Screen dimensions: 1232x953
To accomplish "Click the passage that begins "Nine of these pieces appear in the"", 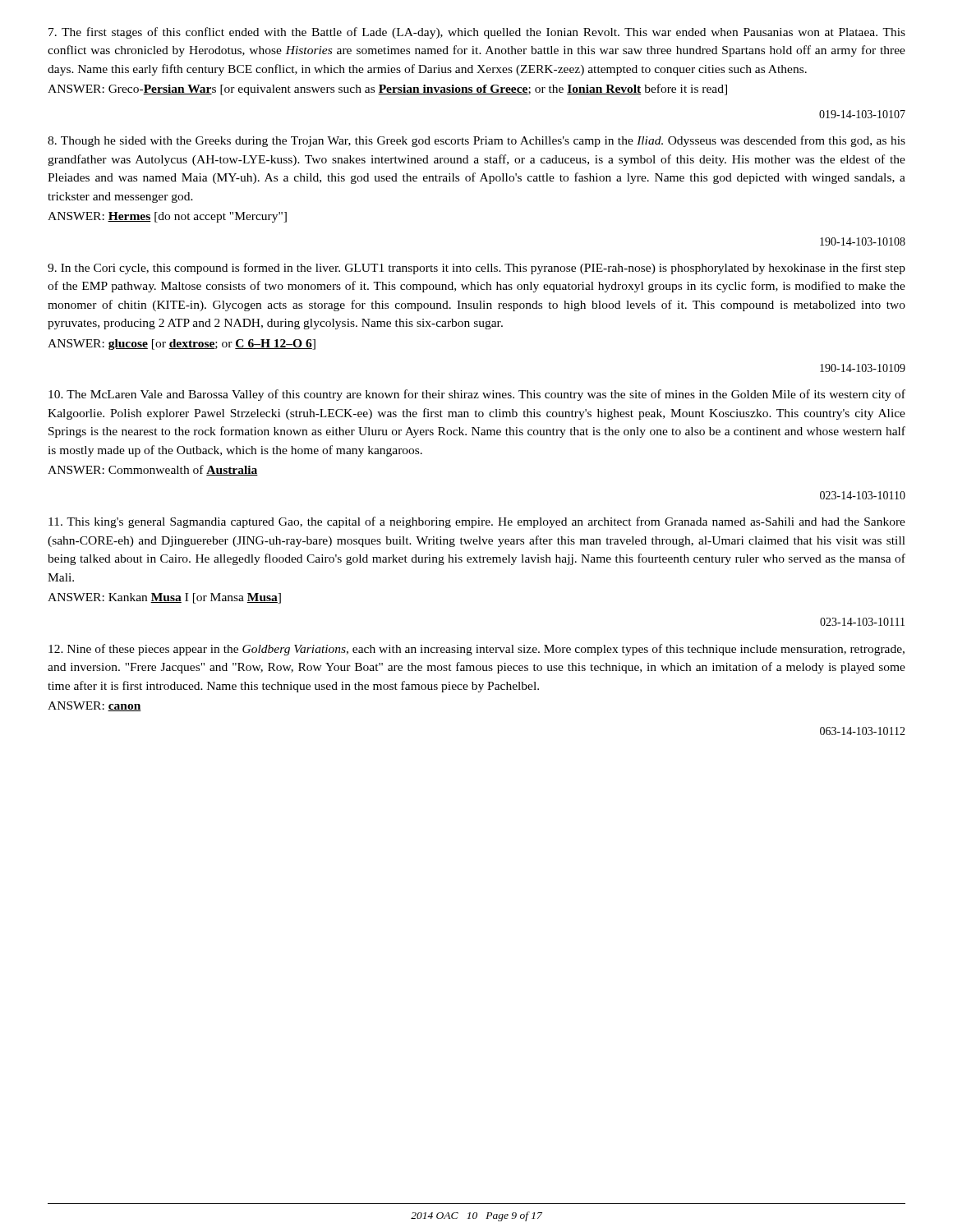I will pos(476,677).
